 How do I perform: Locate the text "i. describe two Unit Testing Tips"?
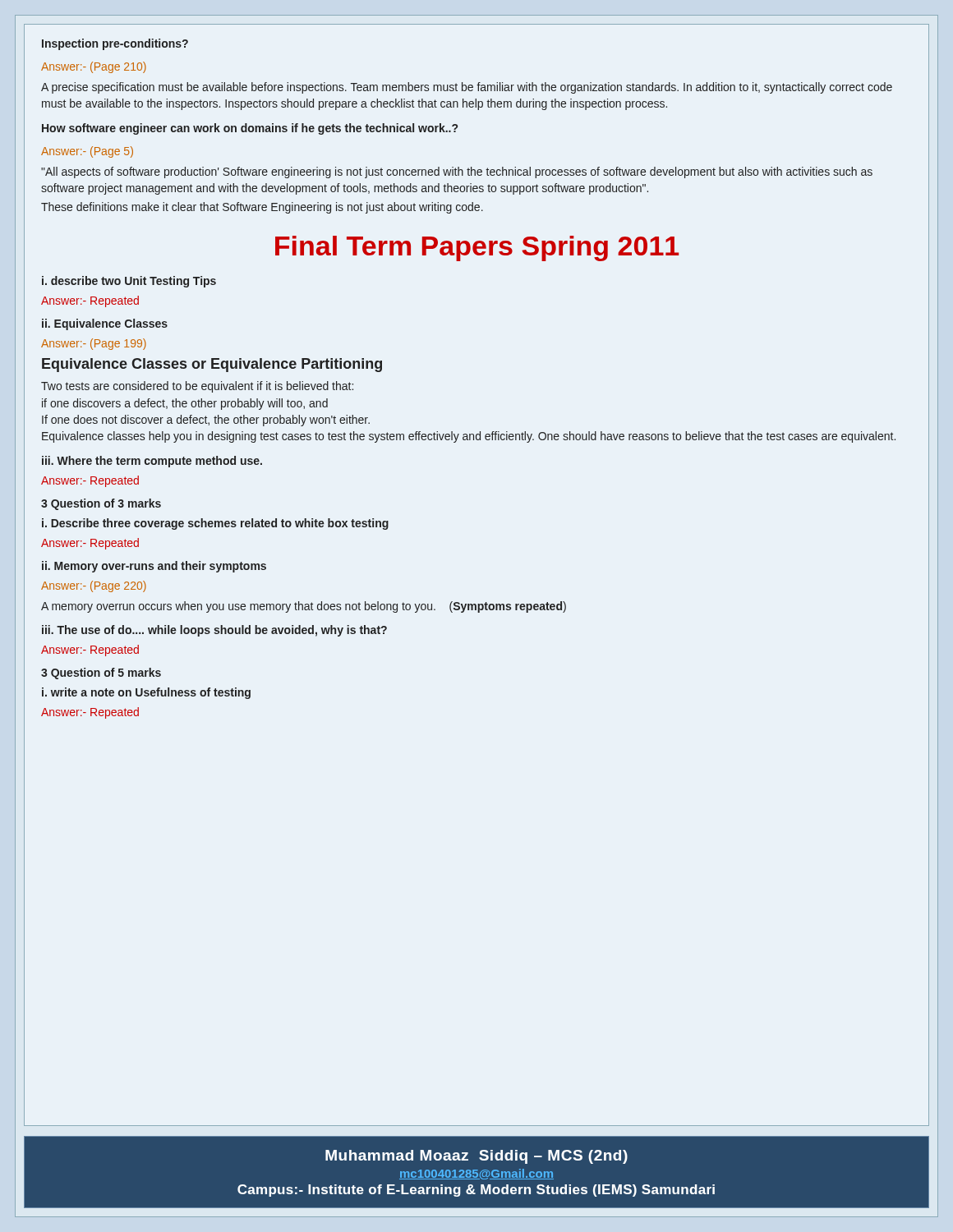click(129, 281)
